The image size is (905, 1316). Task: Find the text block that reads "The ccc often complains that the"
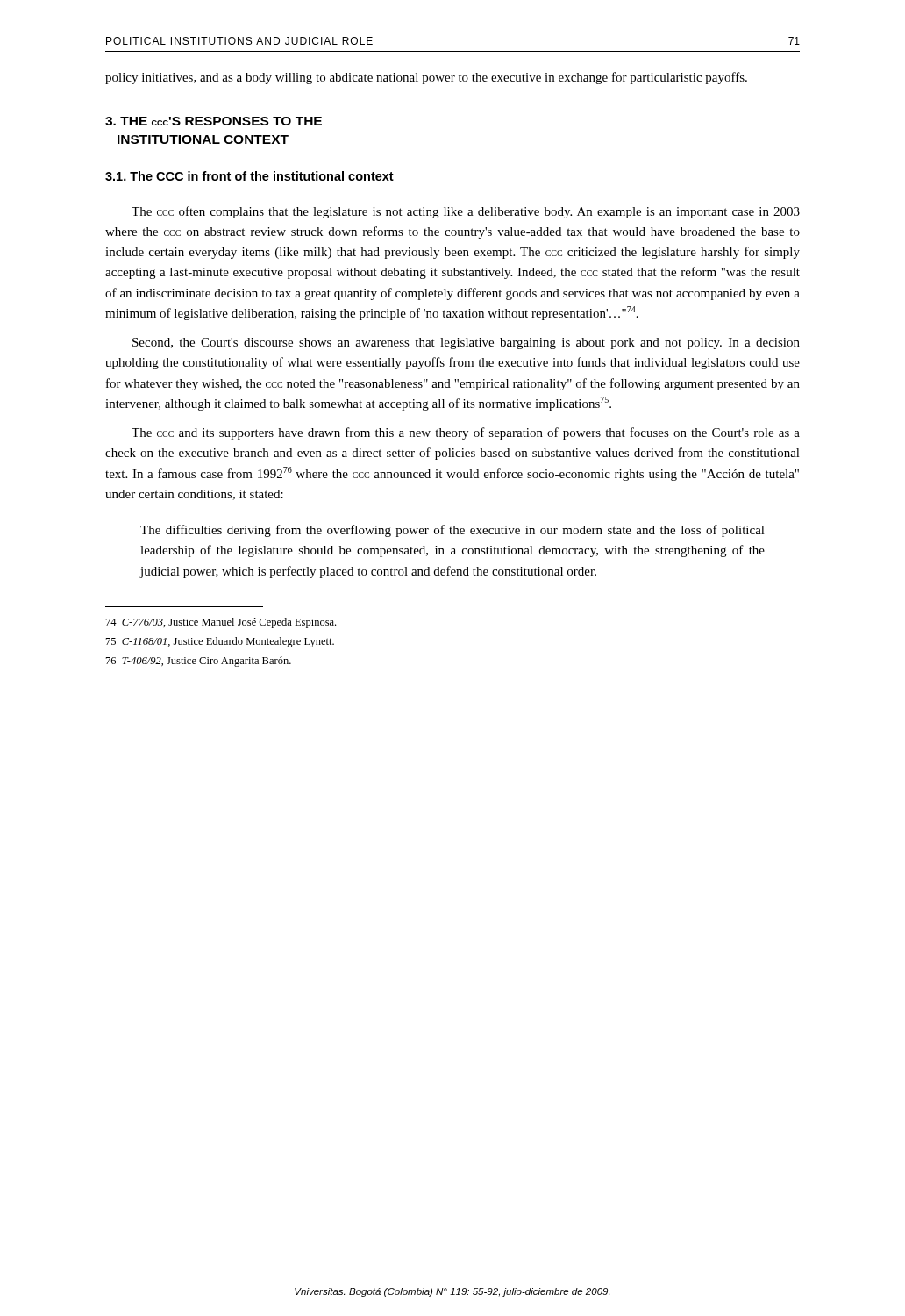tap(452, 353)
